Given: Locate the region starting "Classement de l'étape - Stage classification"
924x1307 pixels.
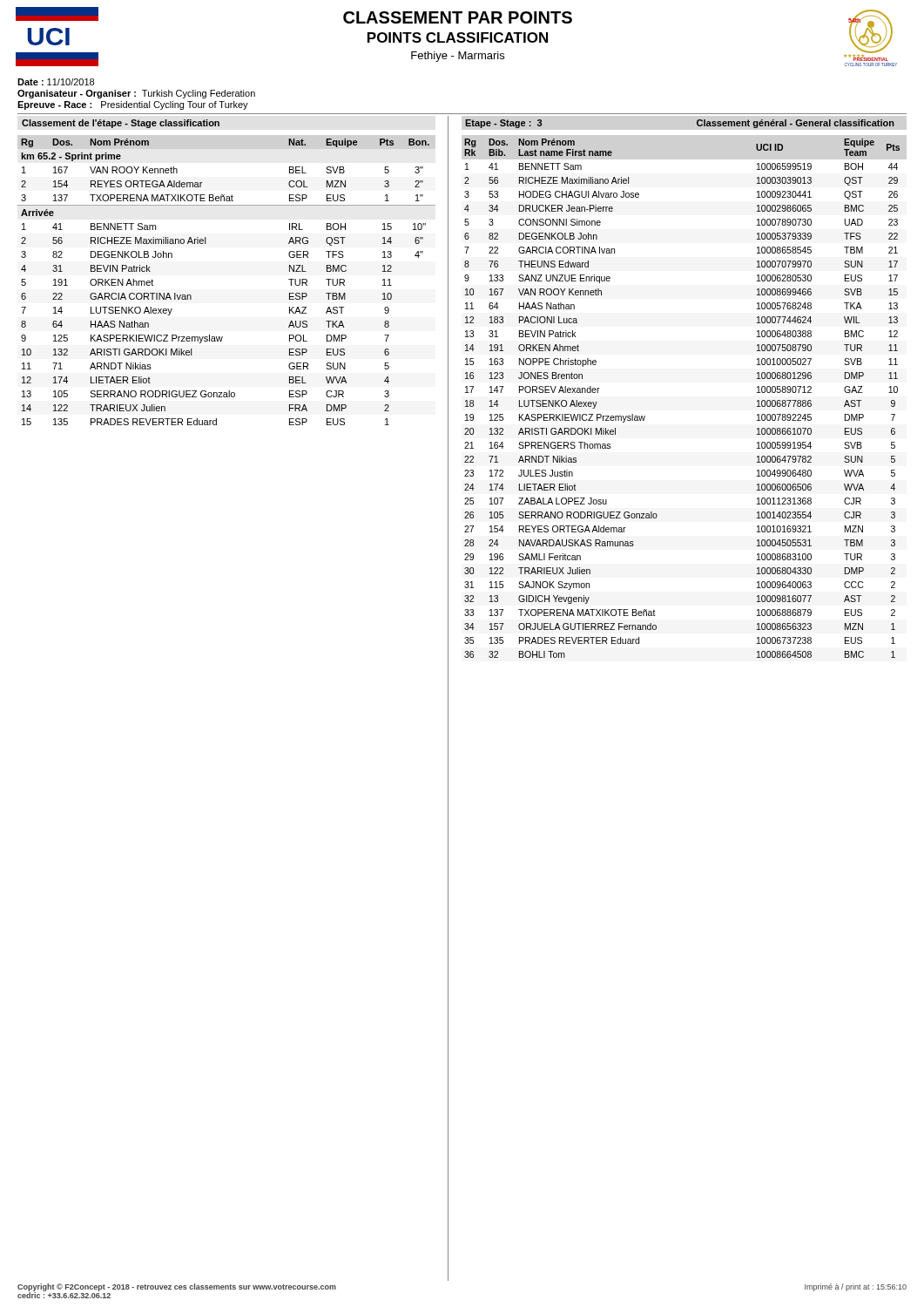Looking at the screenshot, I should coord(226,123).
